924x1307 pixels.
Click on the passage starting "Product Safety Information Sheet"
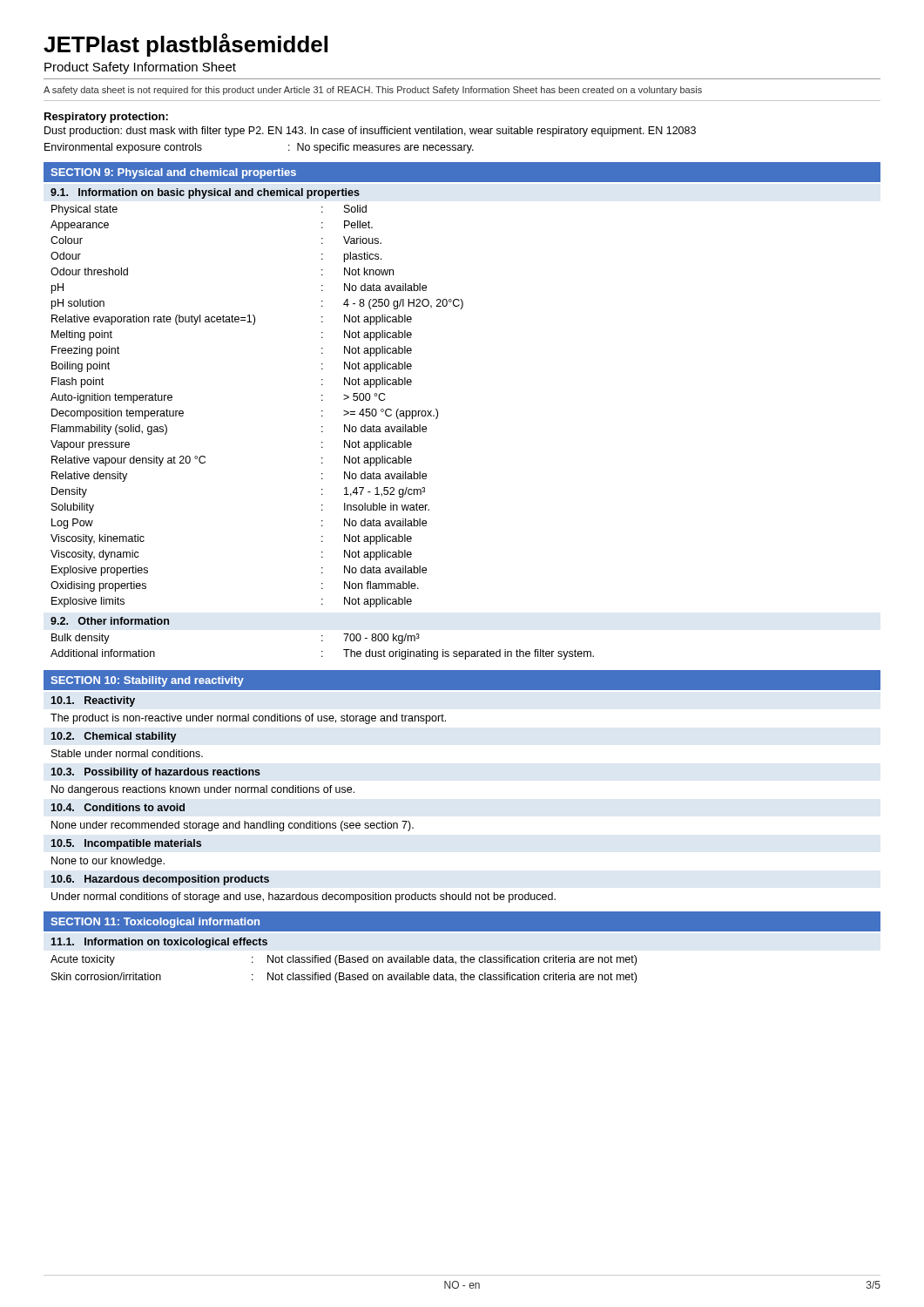[x=140, y=67]
